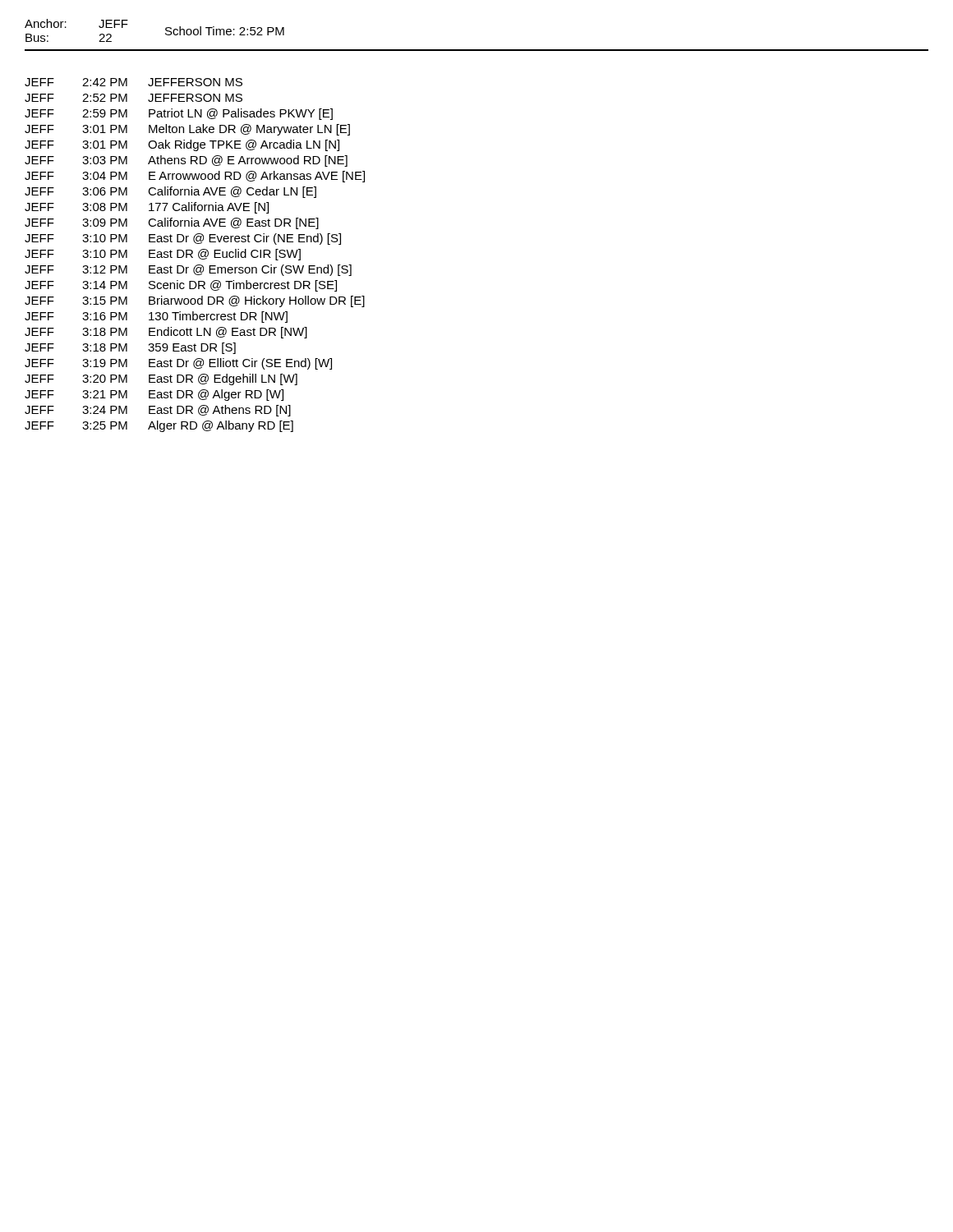Locate the region starting "JEFF 3:20 PM East DR @ Edgehill LN"
The image size is (953, 1232).
[161, 379]
